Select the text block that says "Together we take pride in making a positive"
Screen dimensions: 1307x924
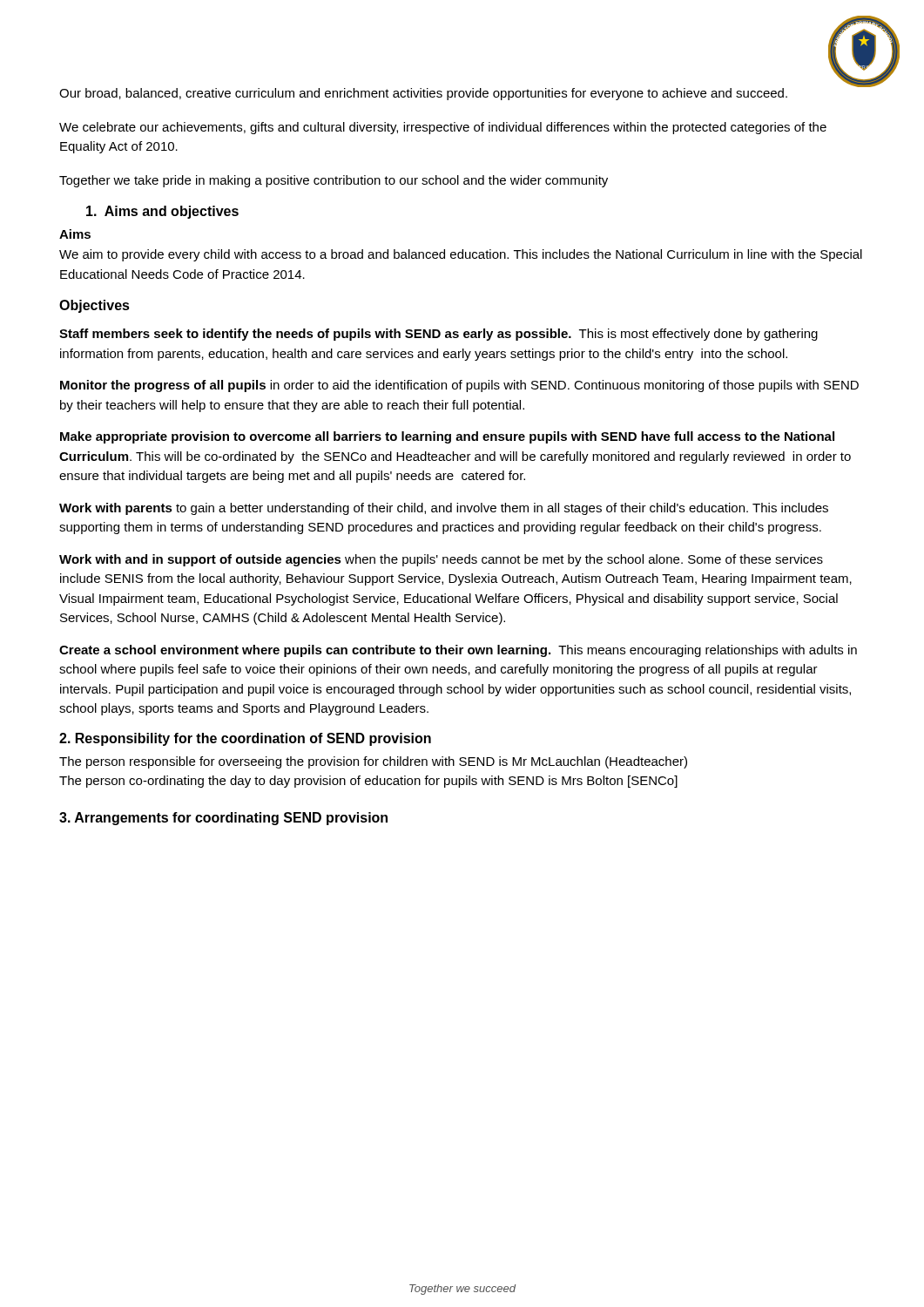[x=334, y=180]
